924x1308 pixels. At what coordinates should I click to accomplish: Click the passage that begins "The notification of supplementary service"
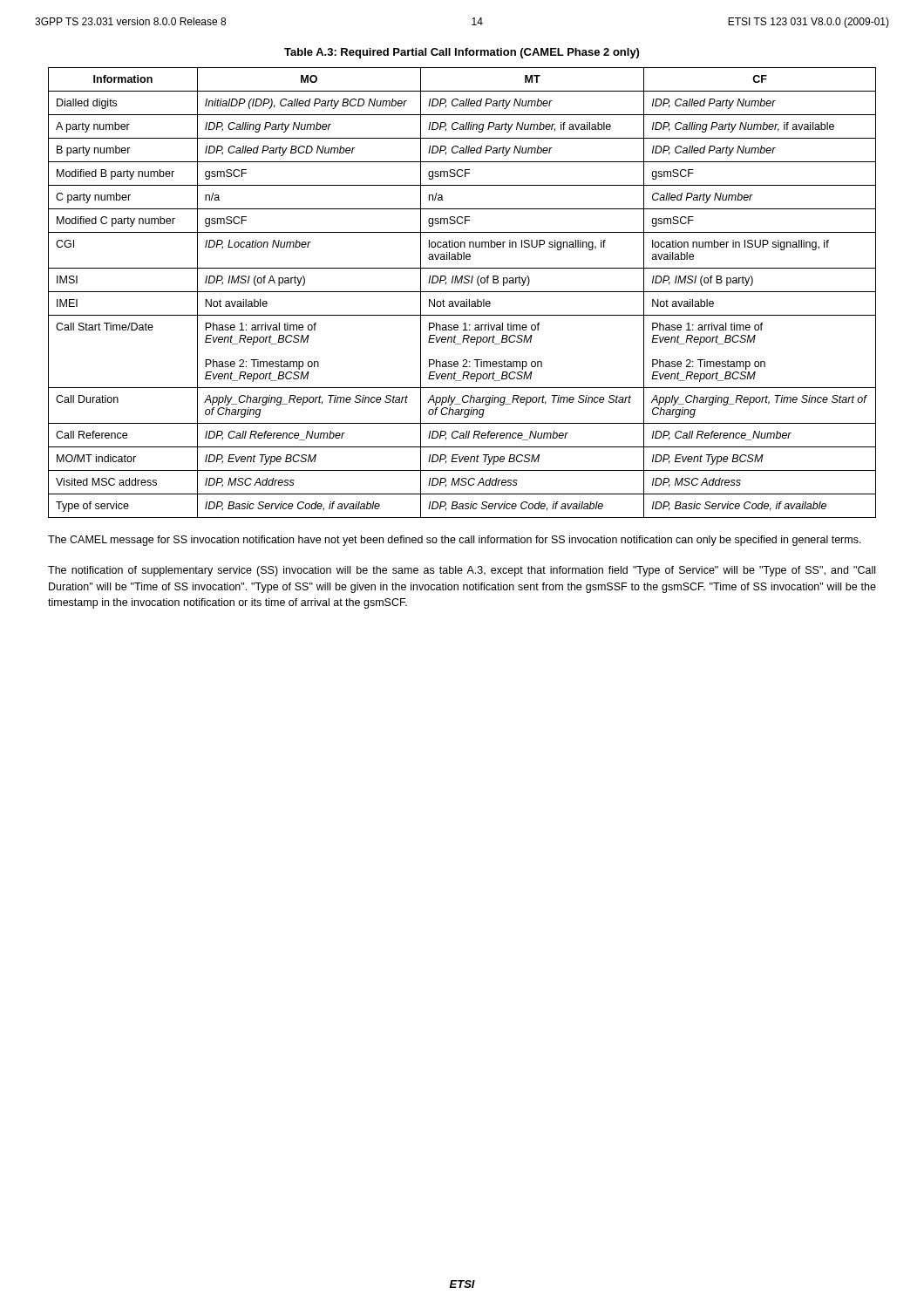tap(462, 586)
